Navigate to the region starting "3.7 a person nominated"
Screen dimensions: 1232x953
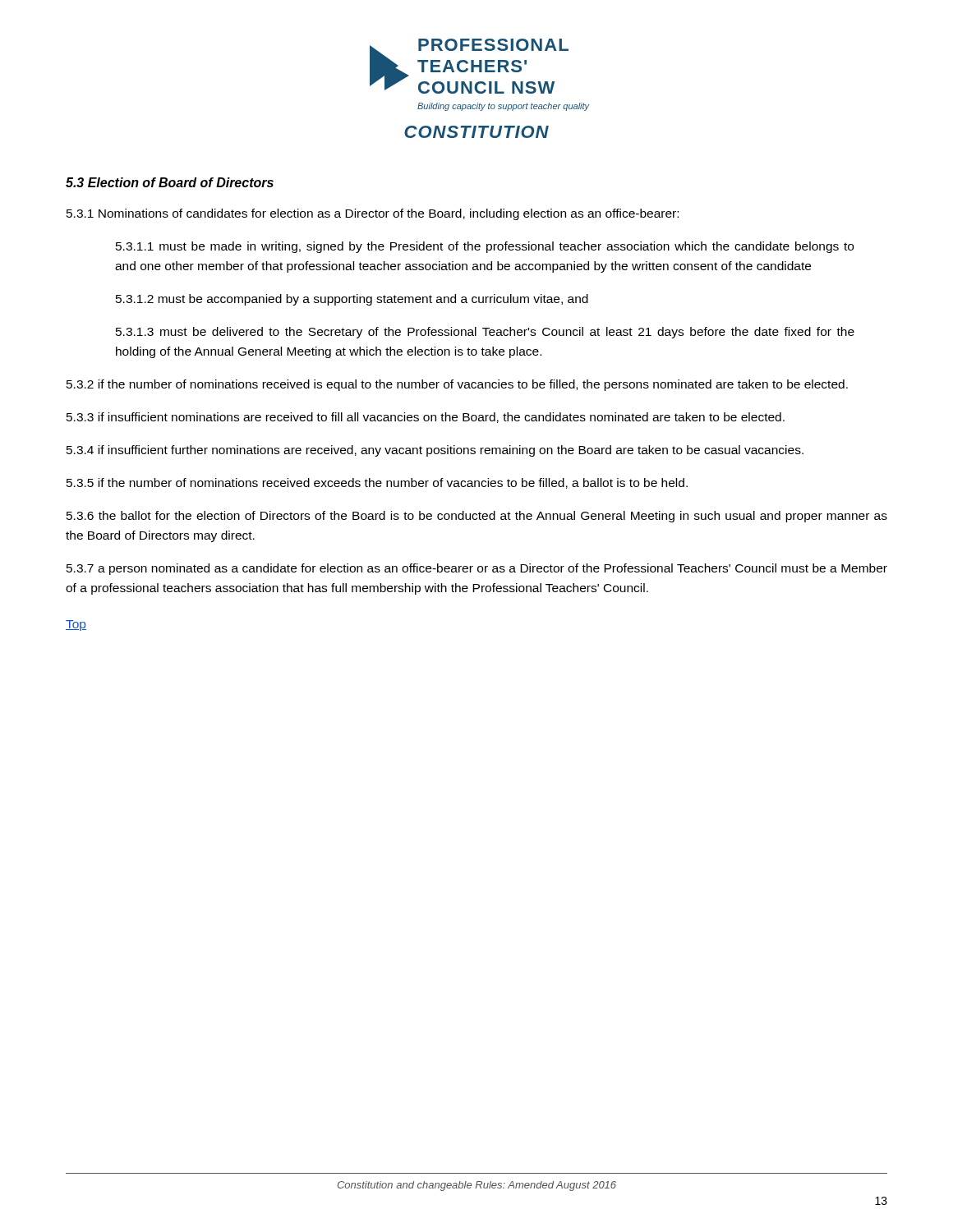476,578
